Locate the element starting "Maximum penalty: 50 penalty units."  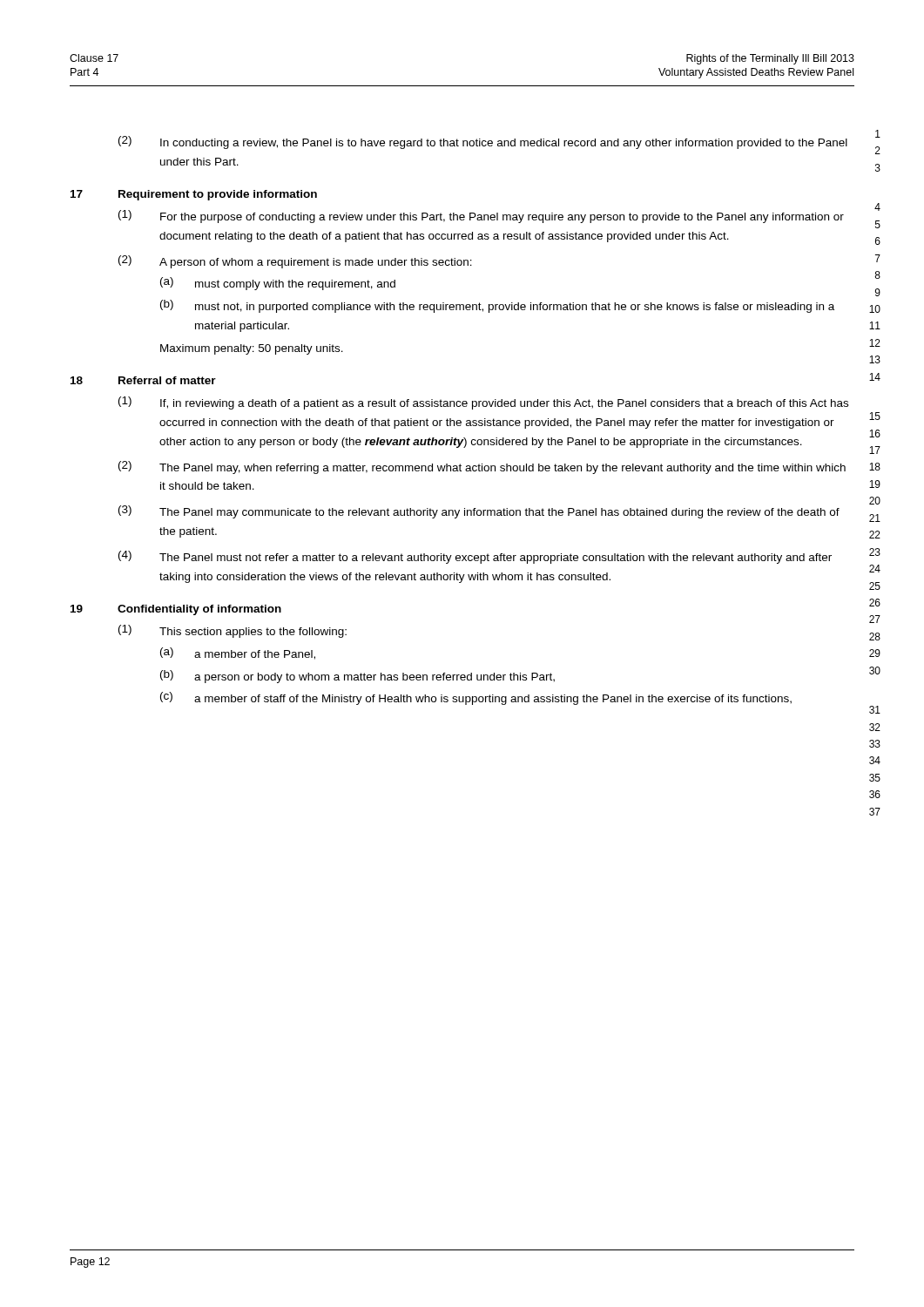click(x=252, y=348)
